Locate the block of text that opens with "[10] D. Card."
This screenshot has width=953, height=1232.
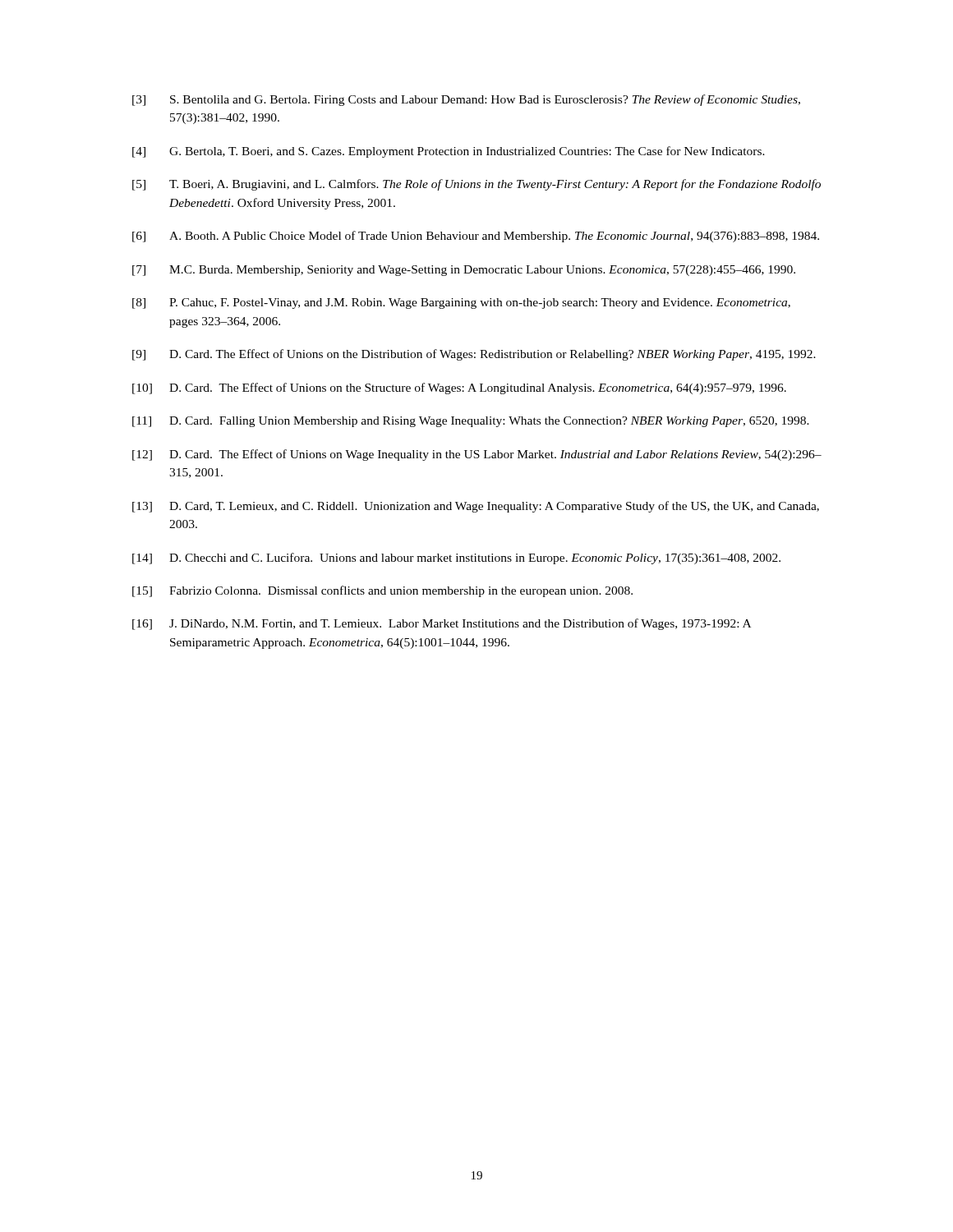coord(476,388)
